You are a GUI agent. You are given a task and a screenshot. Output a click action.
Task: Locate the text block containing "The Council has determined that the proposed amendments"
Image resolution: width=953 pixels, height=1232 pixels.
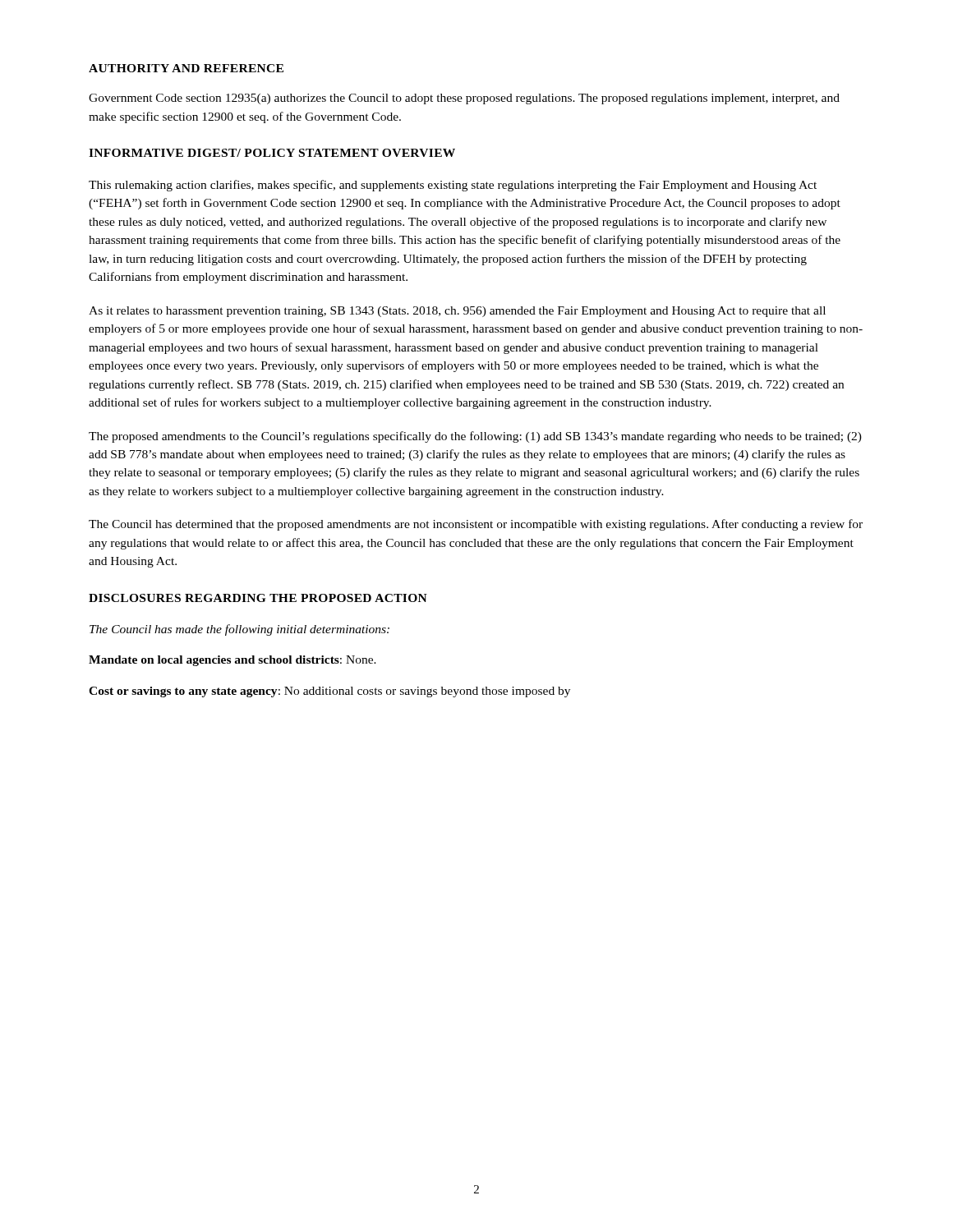tap(476, 542)
